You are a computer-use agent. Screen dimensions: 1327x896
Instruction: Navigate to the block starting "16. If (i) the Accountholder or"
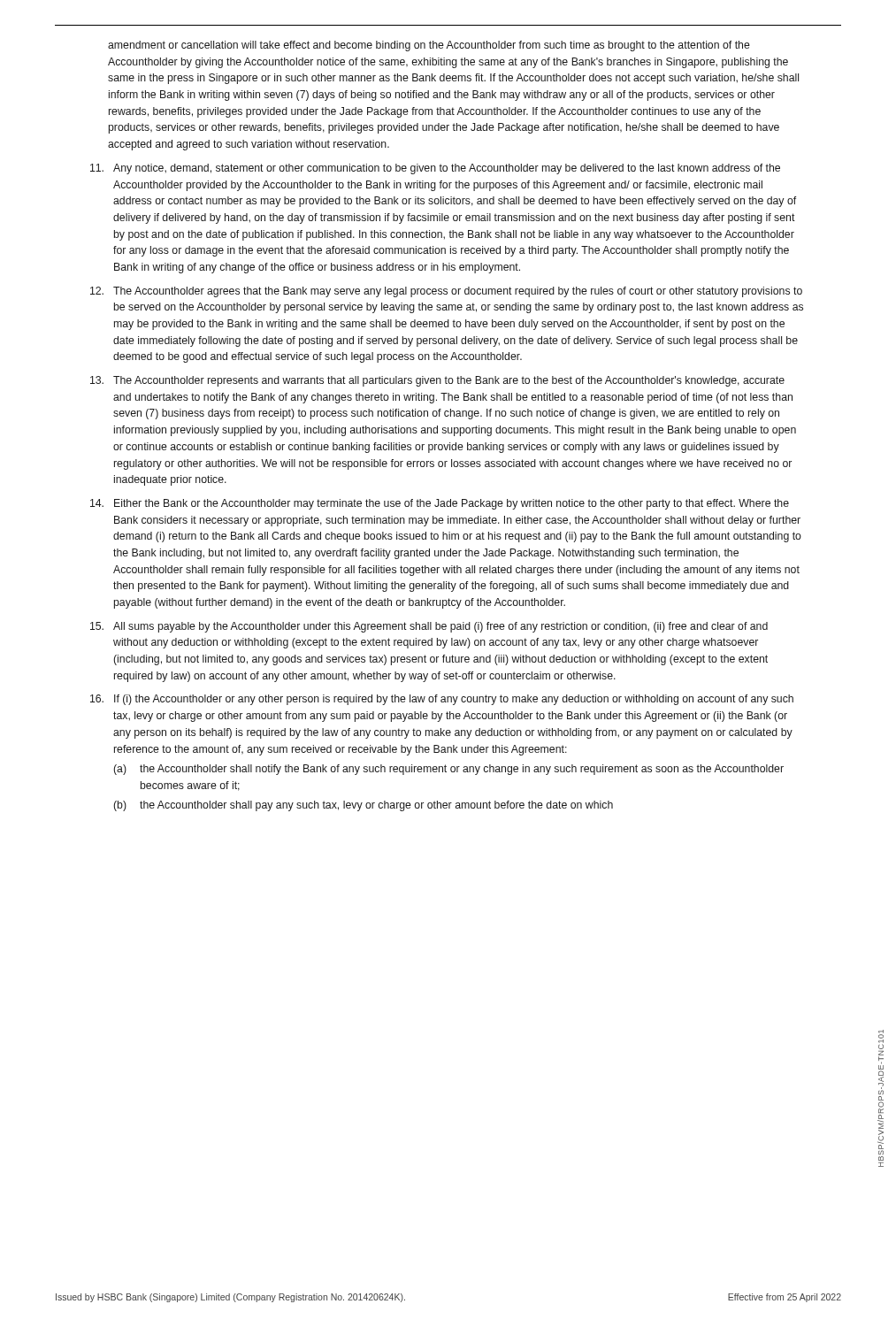click(429, 752)
